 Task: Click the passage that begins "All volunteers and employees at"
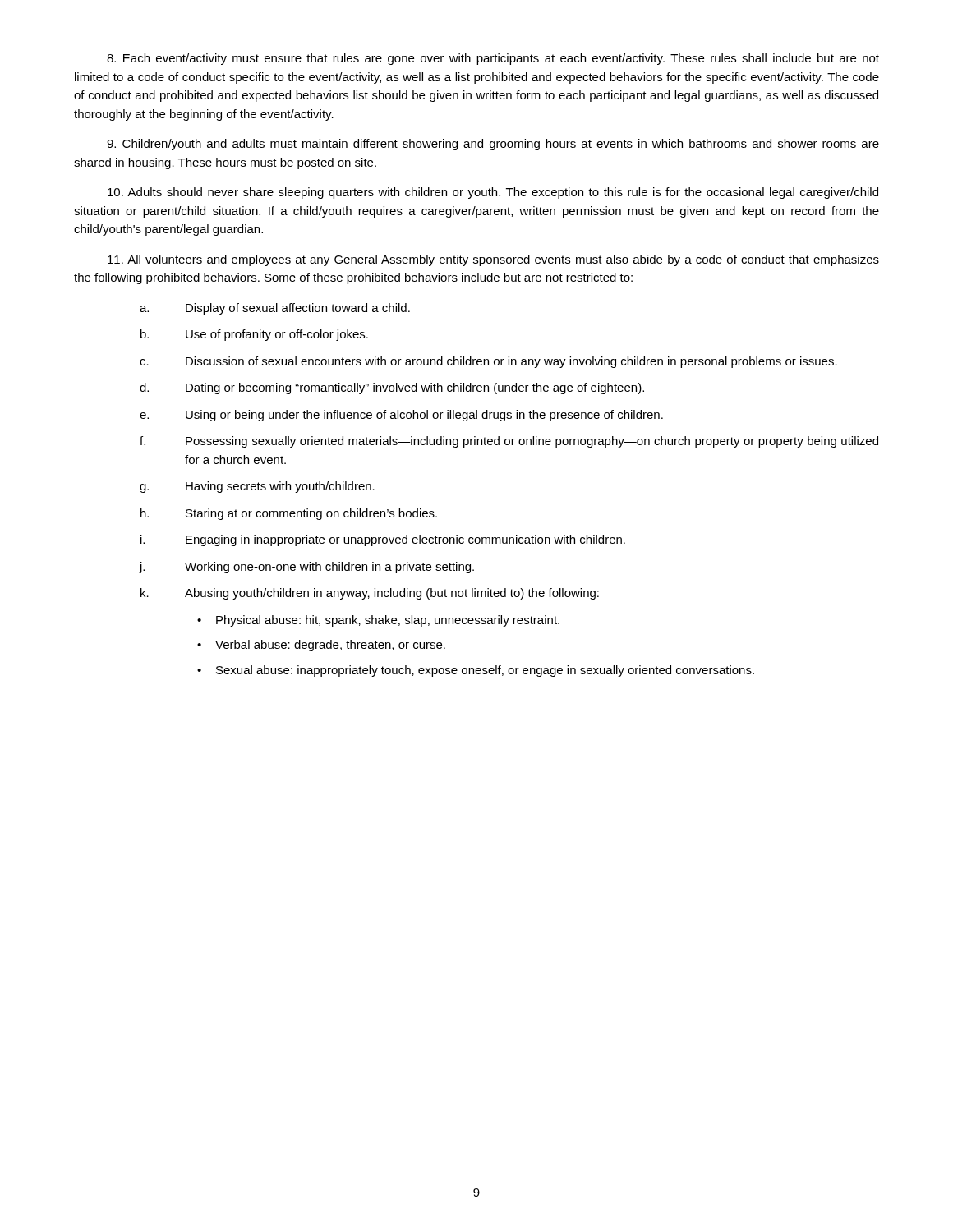[476, 268]
